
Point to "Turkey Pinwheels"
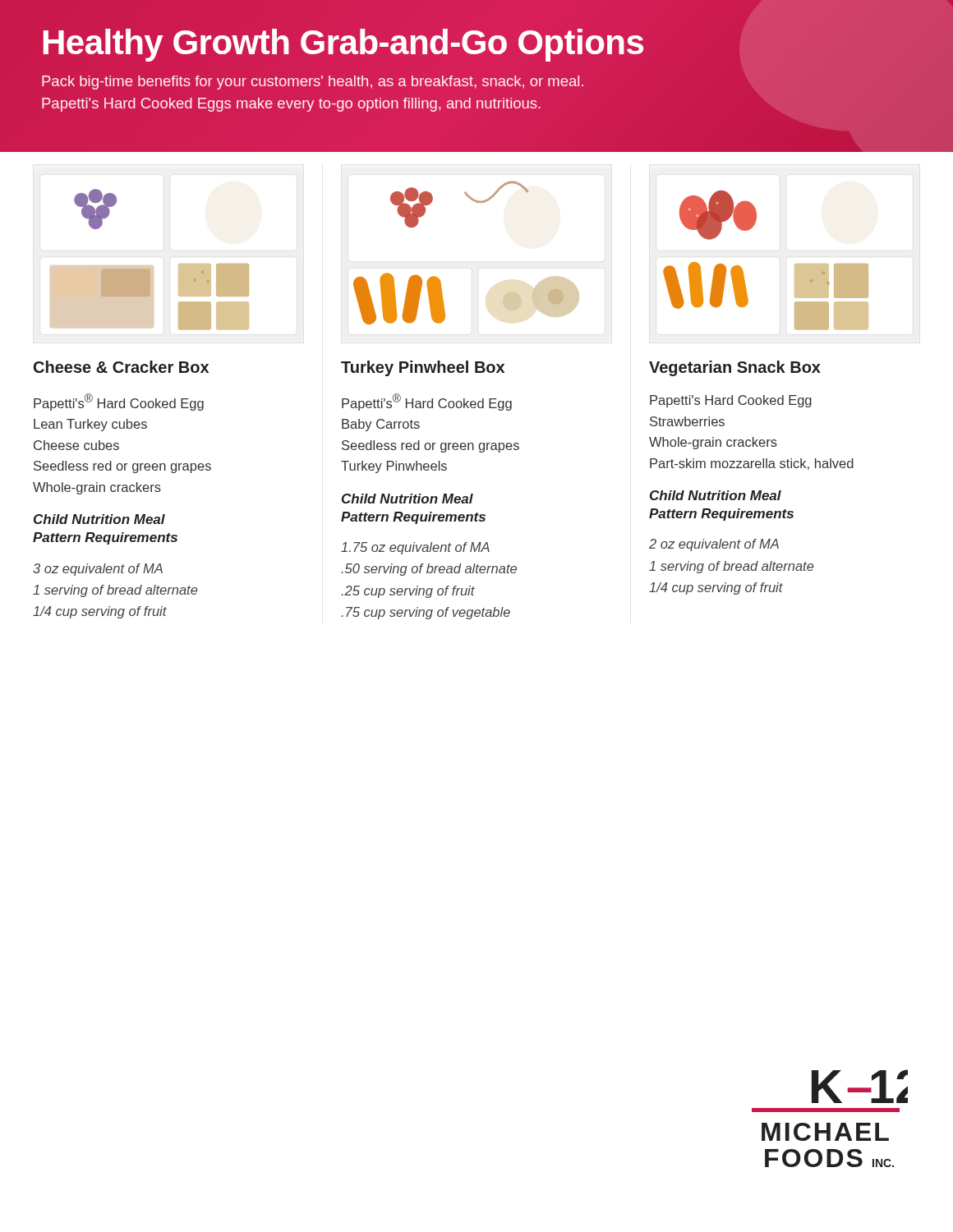click(394, 466)
